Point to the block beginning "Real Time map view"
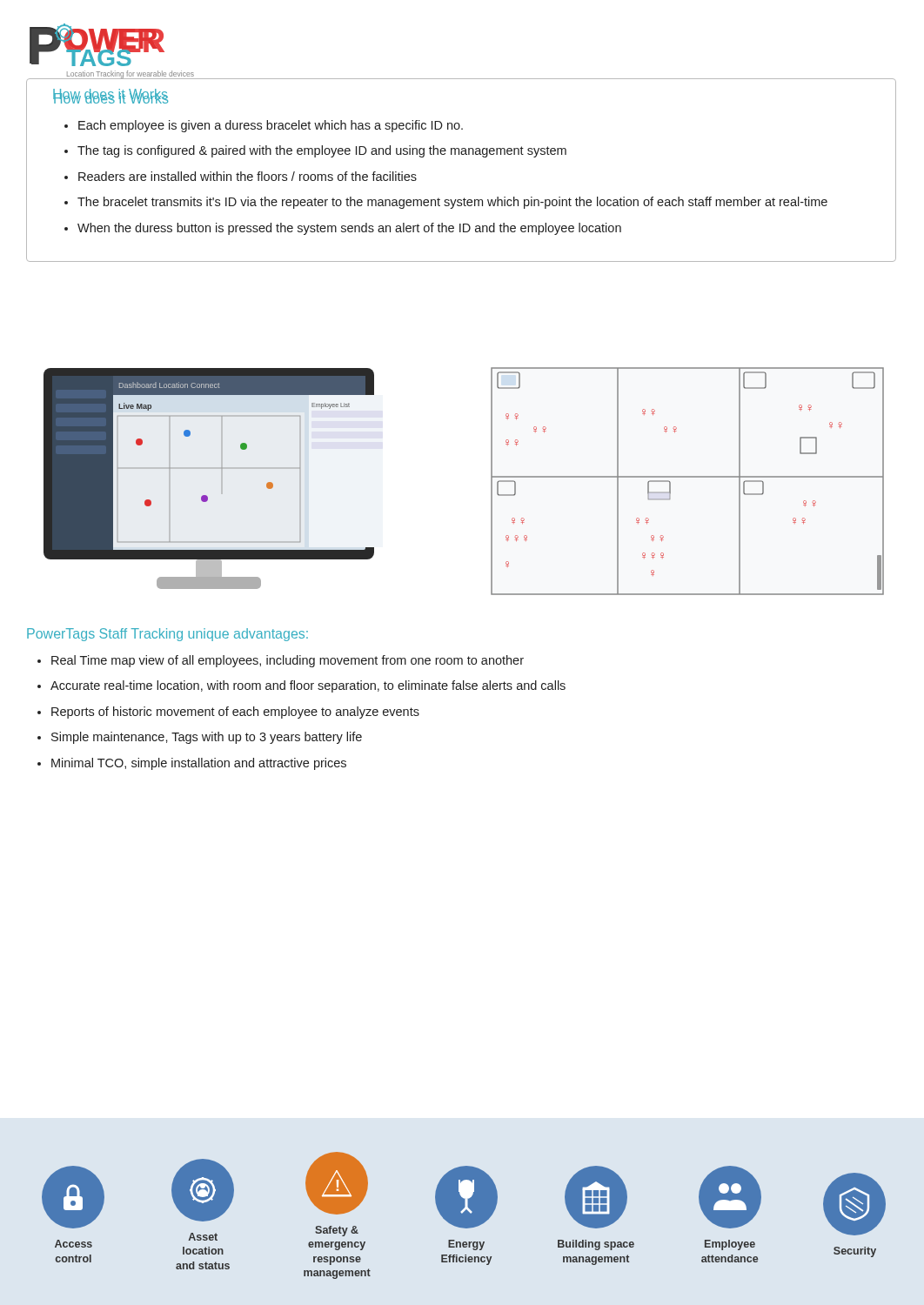The width and height of the screenshot is (924, 1305). [x=287, y=660]
